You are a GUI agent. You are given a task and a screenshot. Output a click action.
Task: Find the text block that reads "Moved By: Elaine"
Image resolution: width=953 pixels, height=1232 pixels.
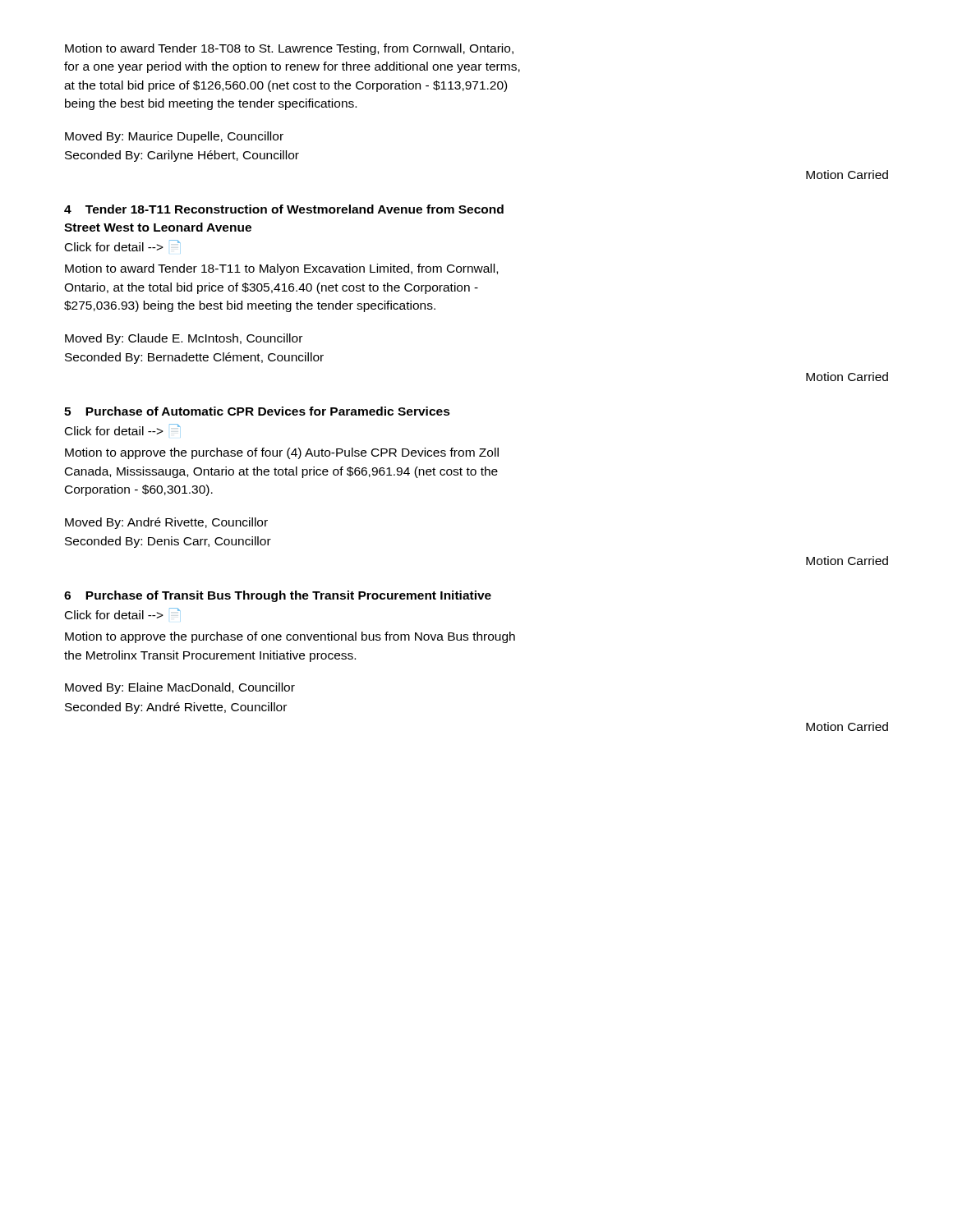(x=179, y=697)
